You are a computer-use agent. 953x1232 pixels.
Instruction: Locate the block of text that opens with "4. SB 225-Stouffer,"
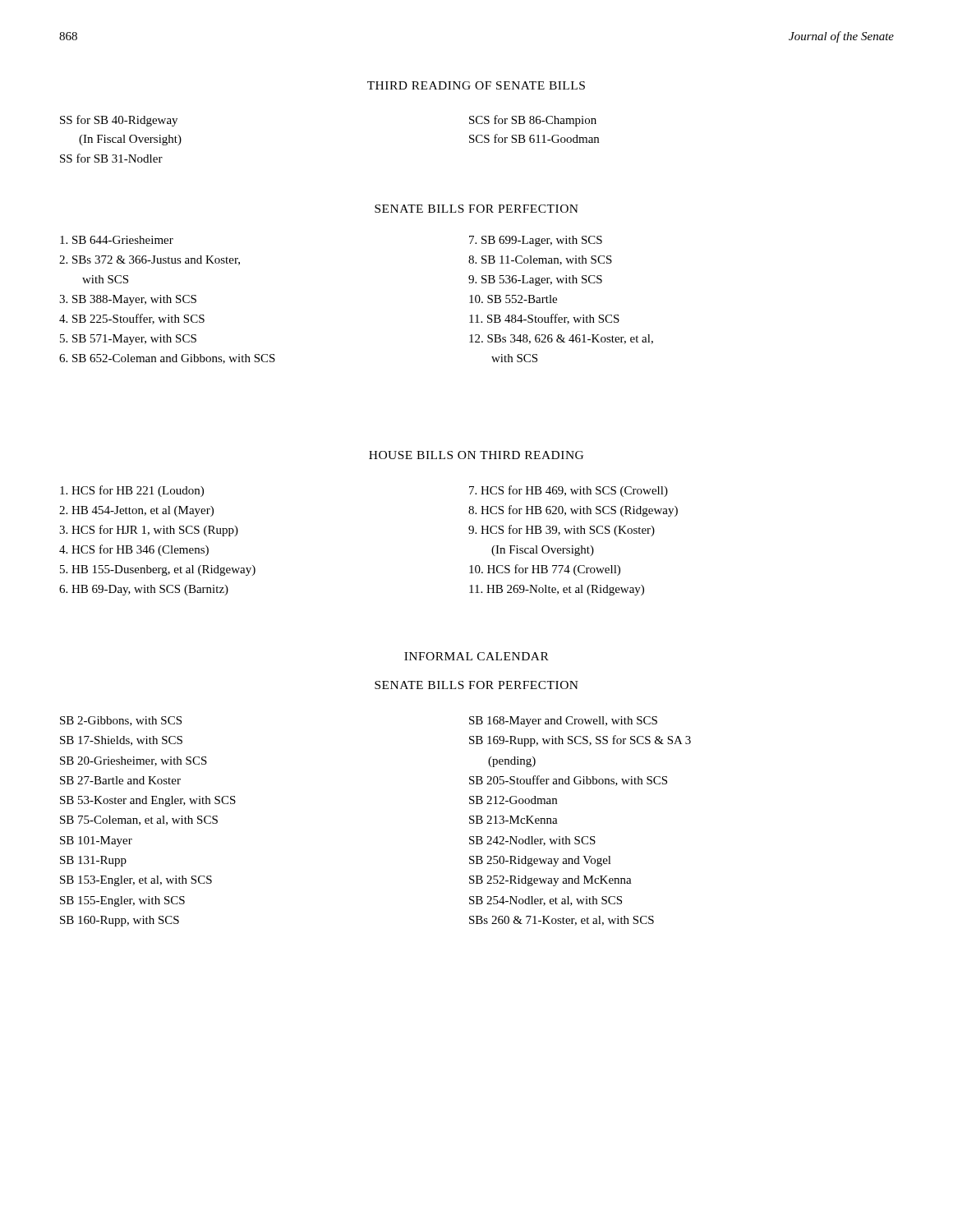tap(132, 319)
